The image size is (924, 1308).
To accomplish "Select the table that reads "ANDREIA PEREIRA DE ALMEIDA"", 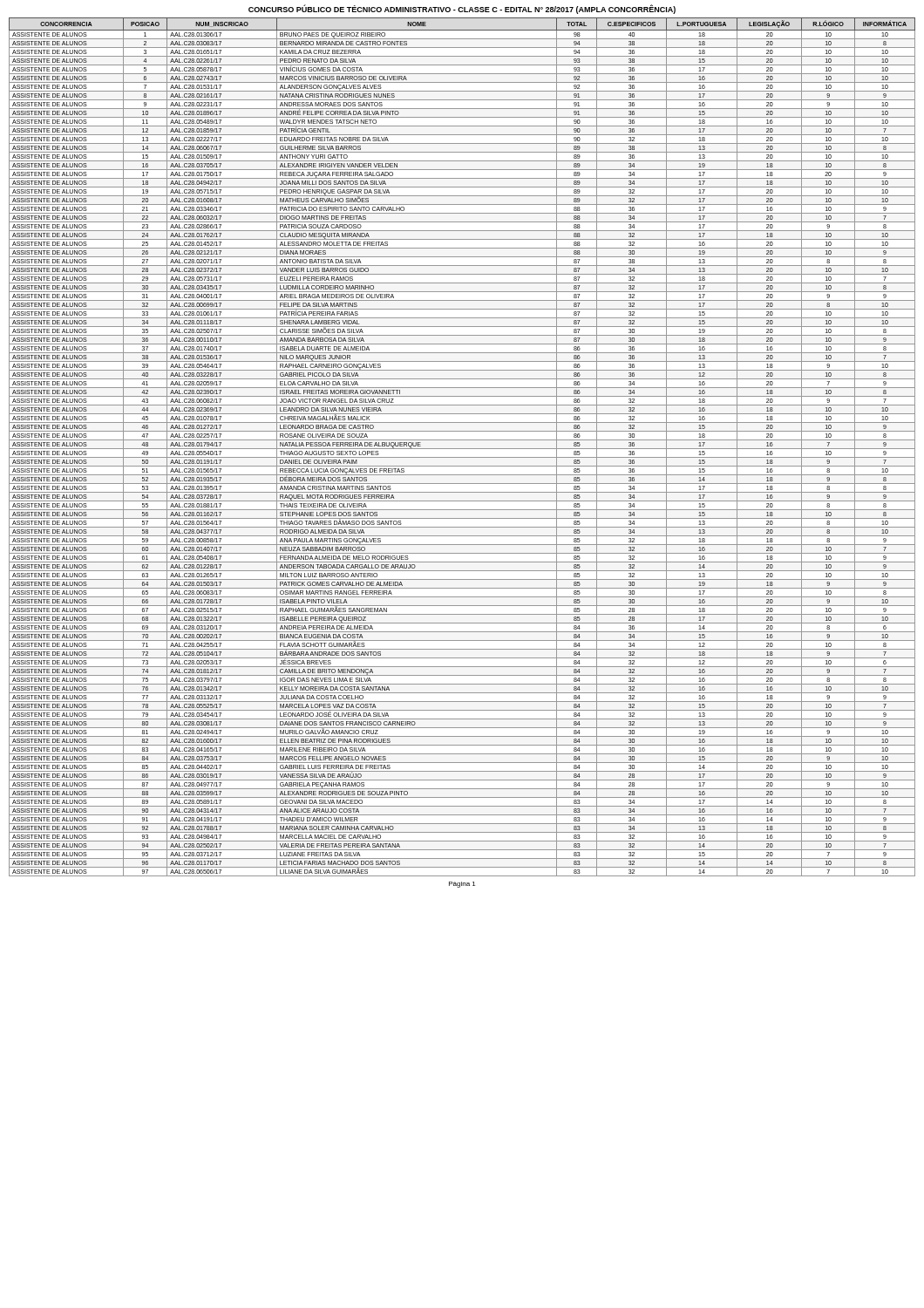I will 462,447.
